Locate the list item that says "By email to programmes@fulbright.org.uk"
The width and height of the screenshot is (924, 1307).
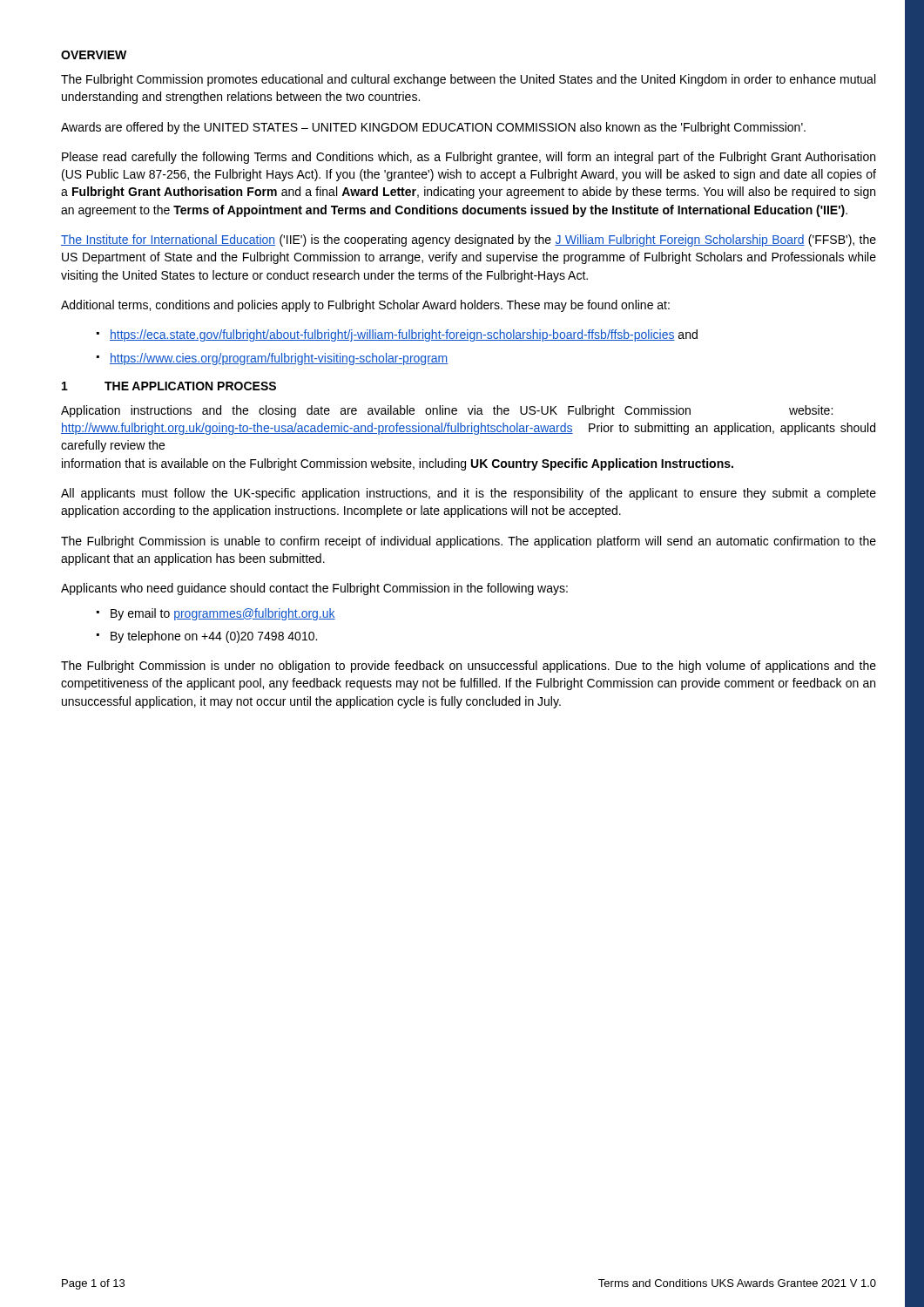point(222,613)
